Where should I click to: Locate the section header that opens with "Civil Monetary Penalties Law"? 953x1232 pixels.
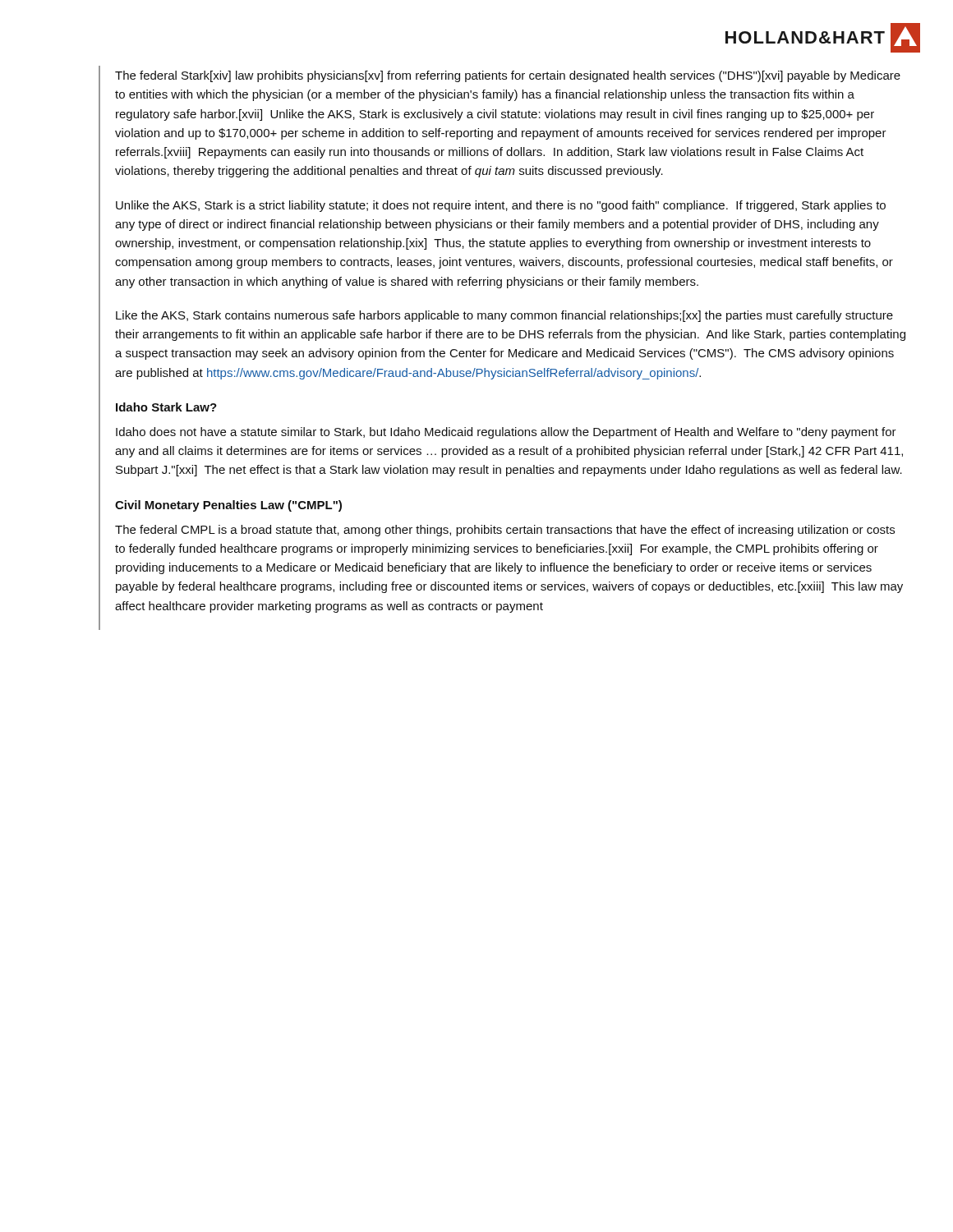pos(229,504)
